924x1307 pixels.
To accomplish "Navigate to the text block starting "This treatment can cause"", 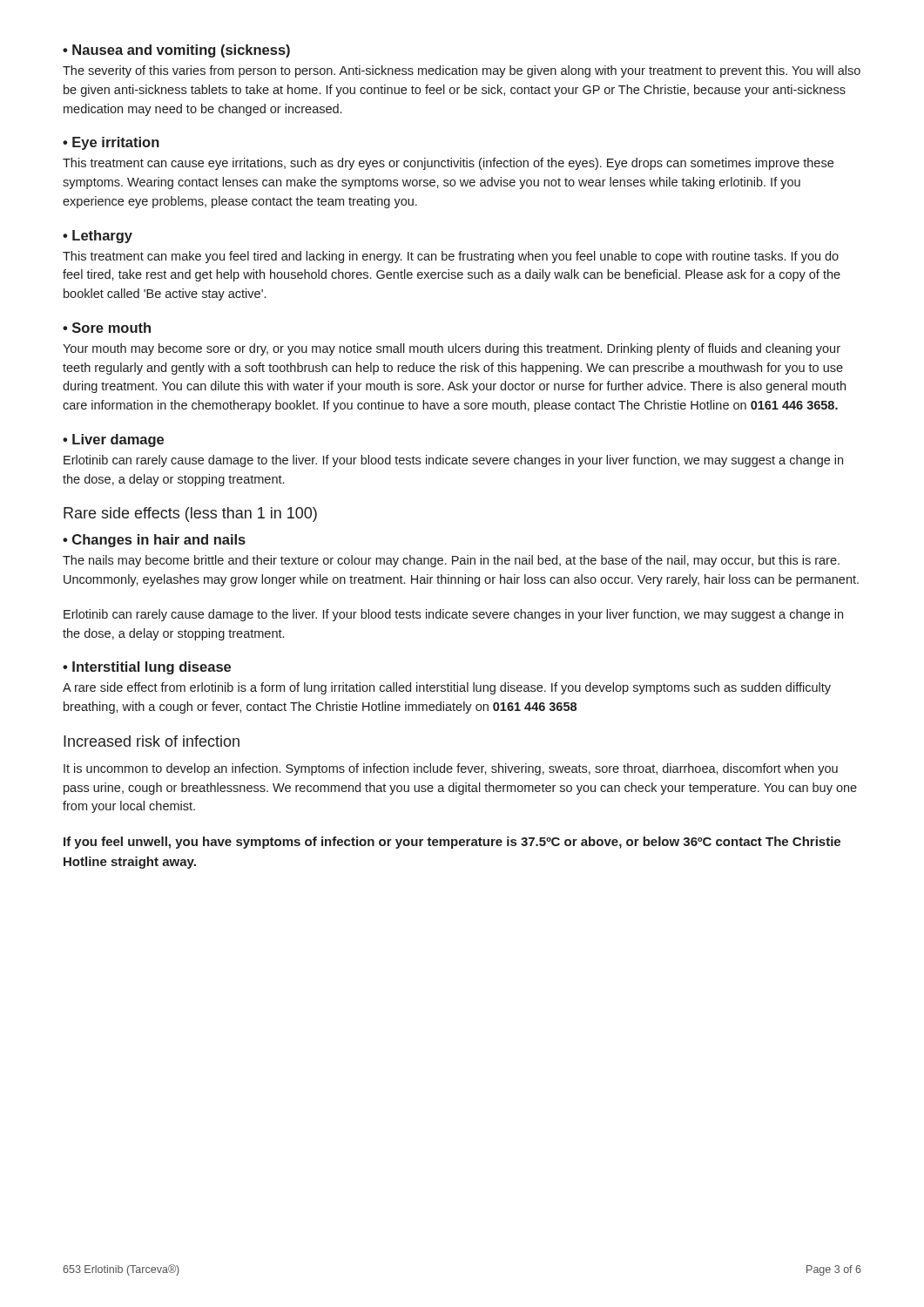I will pos(448,182).
